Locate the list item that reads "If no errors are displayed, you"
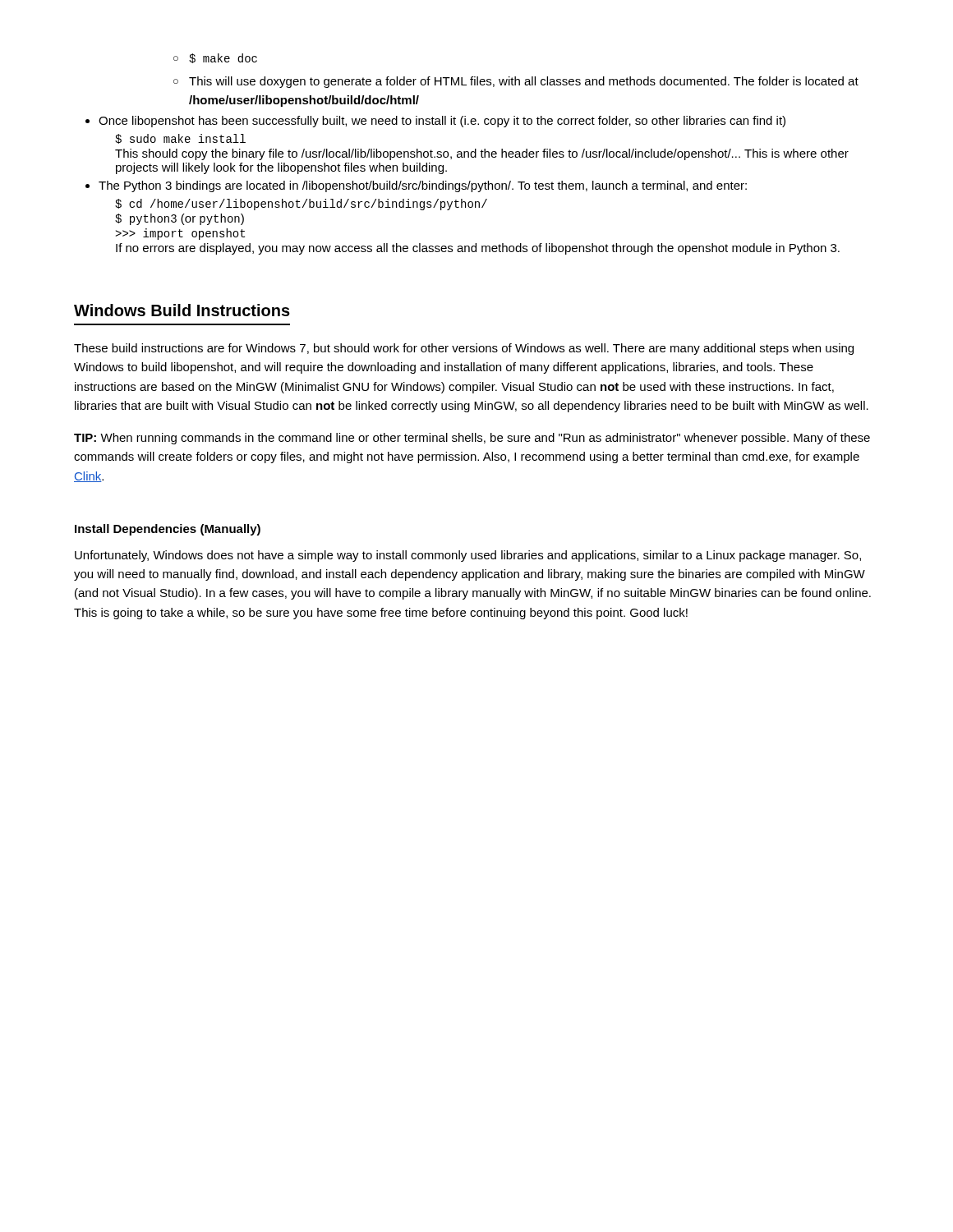Viewport: 953px width, 1232px height. pos(497,248)
